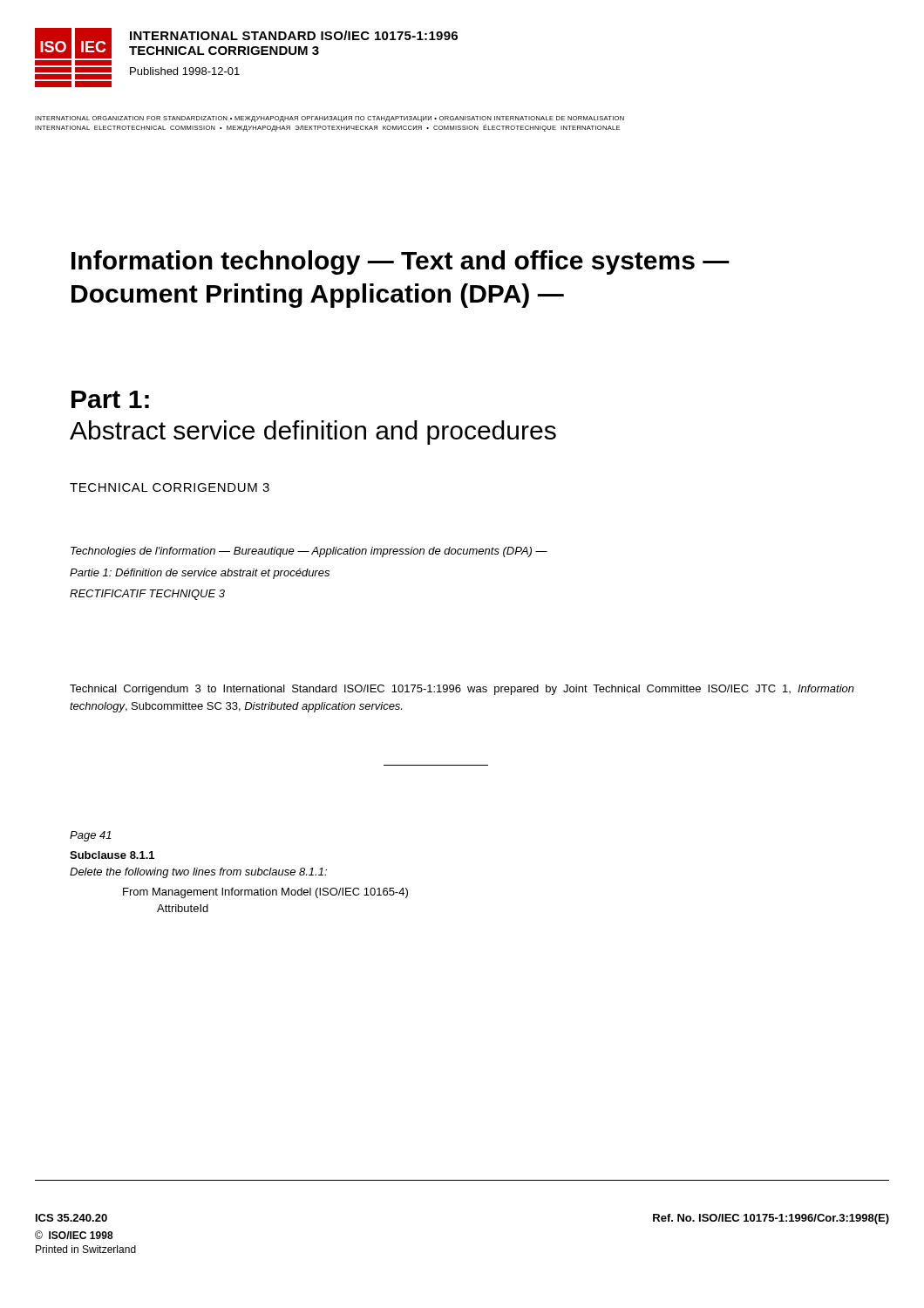Locate the block starting "Page 41"

[x=91, y=835]
